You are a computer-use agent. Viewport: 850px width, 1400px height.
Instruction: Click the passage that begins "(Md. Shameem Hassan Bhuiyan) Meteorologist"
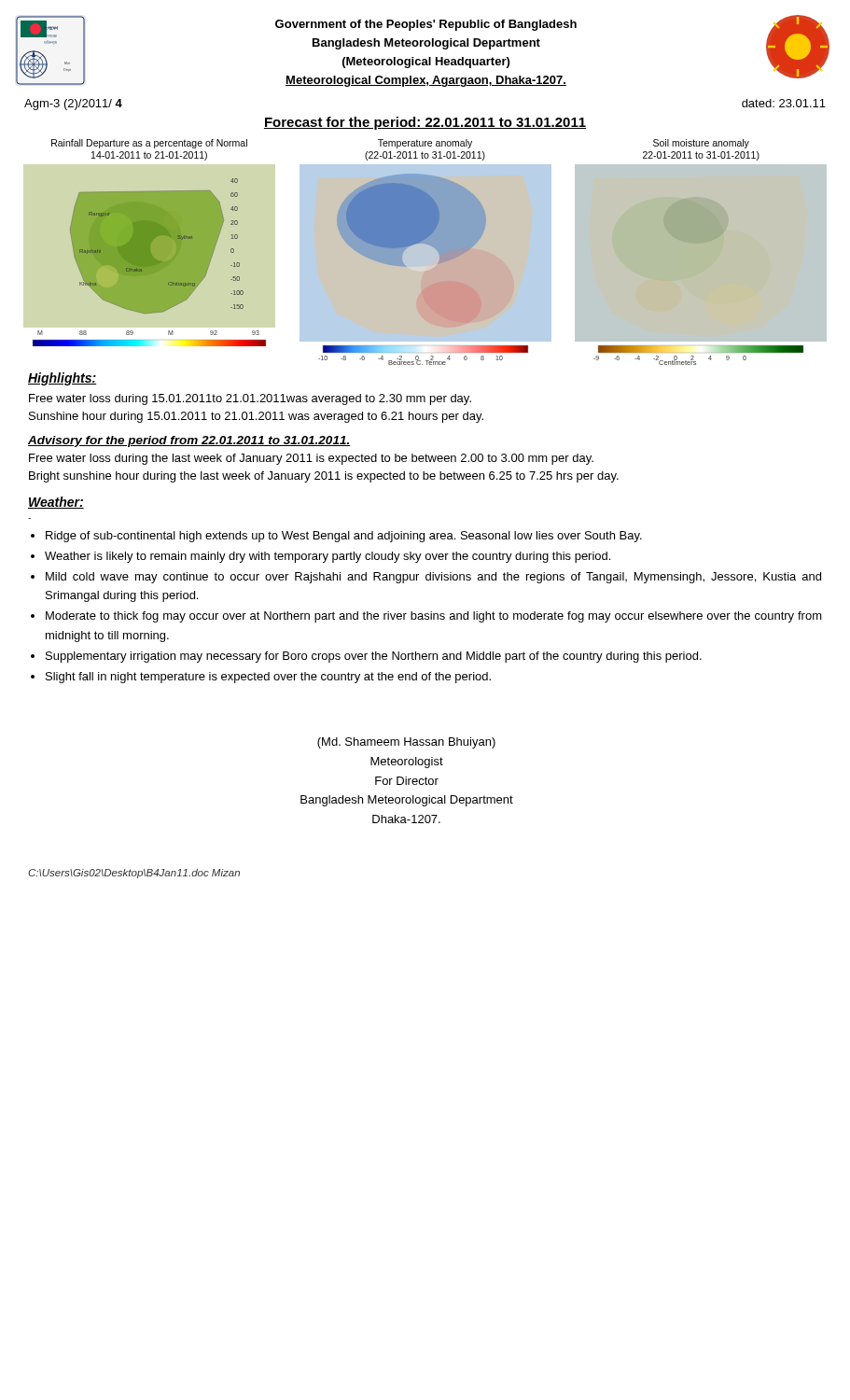pyautogui.click(x=406, y=780)
